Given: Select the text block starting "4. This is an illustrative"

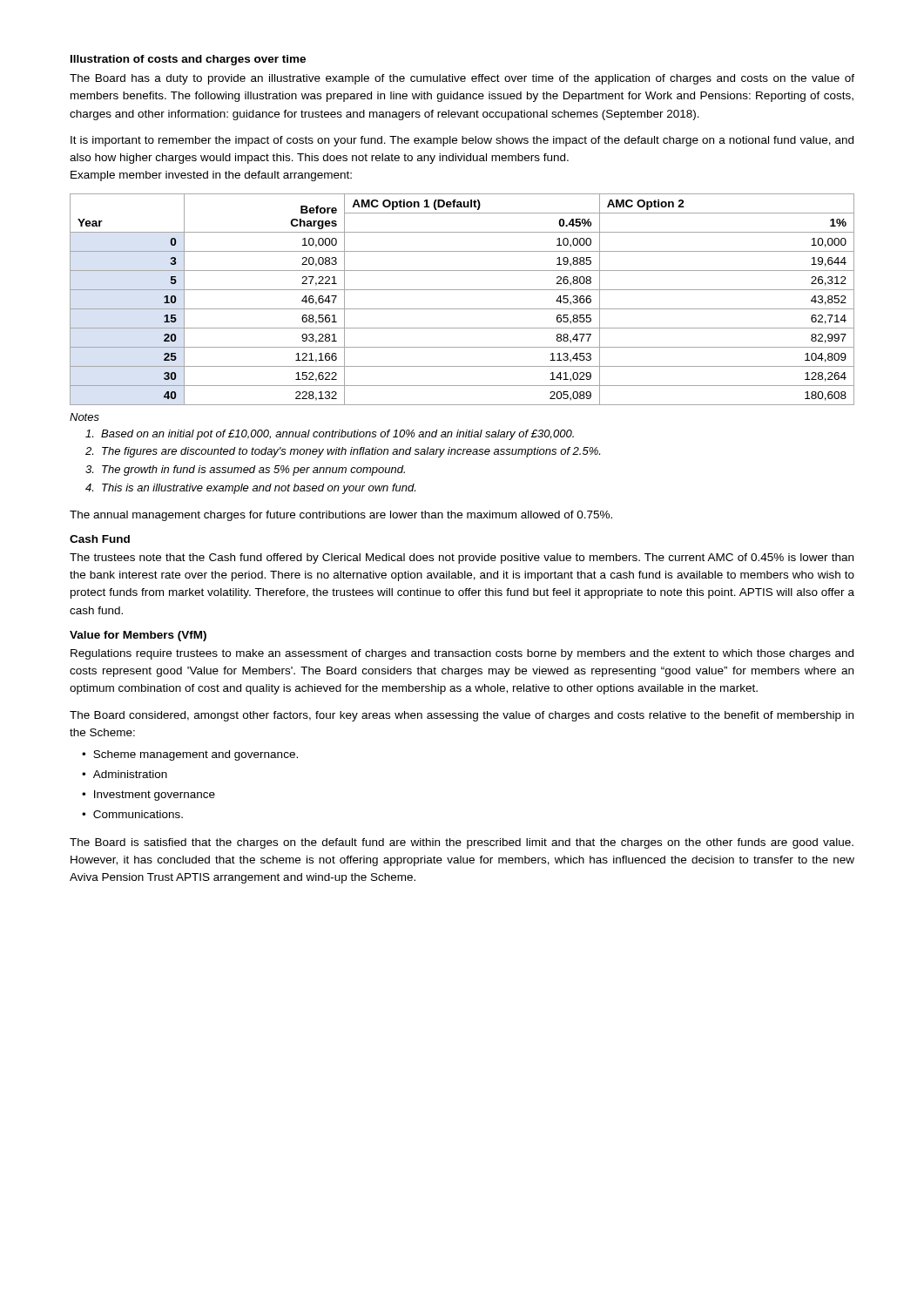Looking at the screenshot, I should [x=251, y=487].
